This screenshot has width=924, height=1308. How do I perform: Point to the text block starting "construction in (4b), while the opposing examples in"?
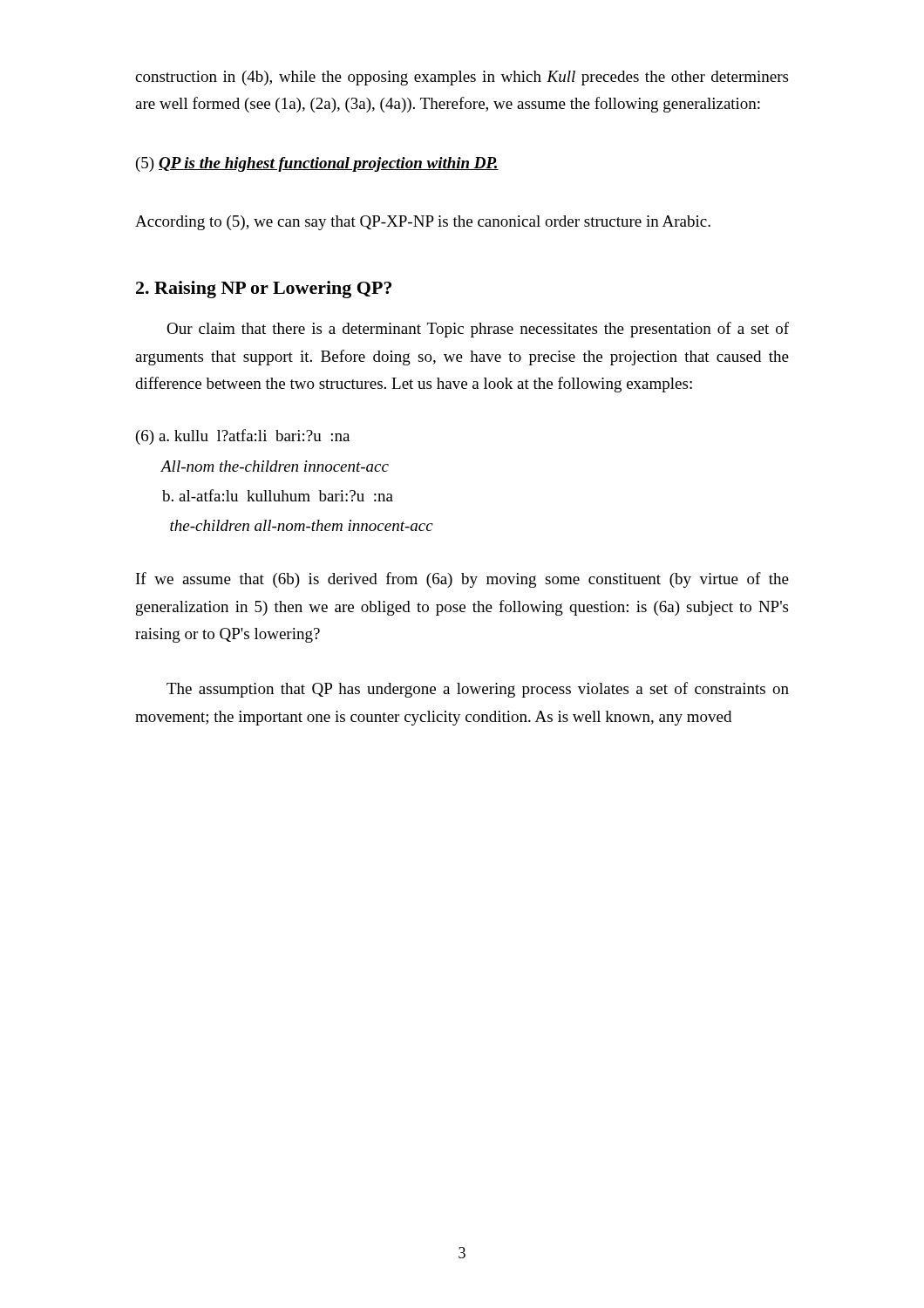pyautogui.click(x=462, y=90)
